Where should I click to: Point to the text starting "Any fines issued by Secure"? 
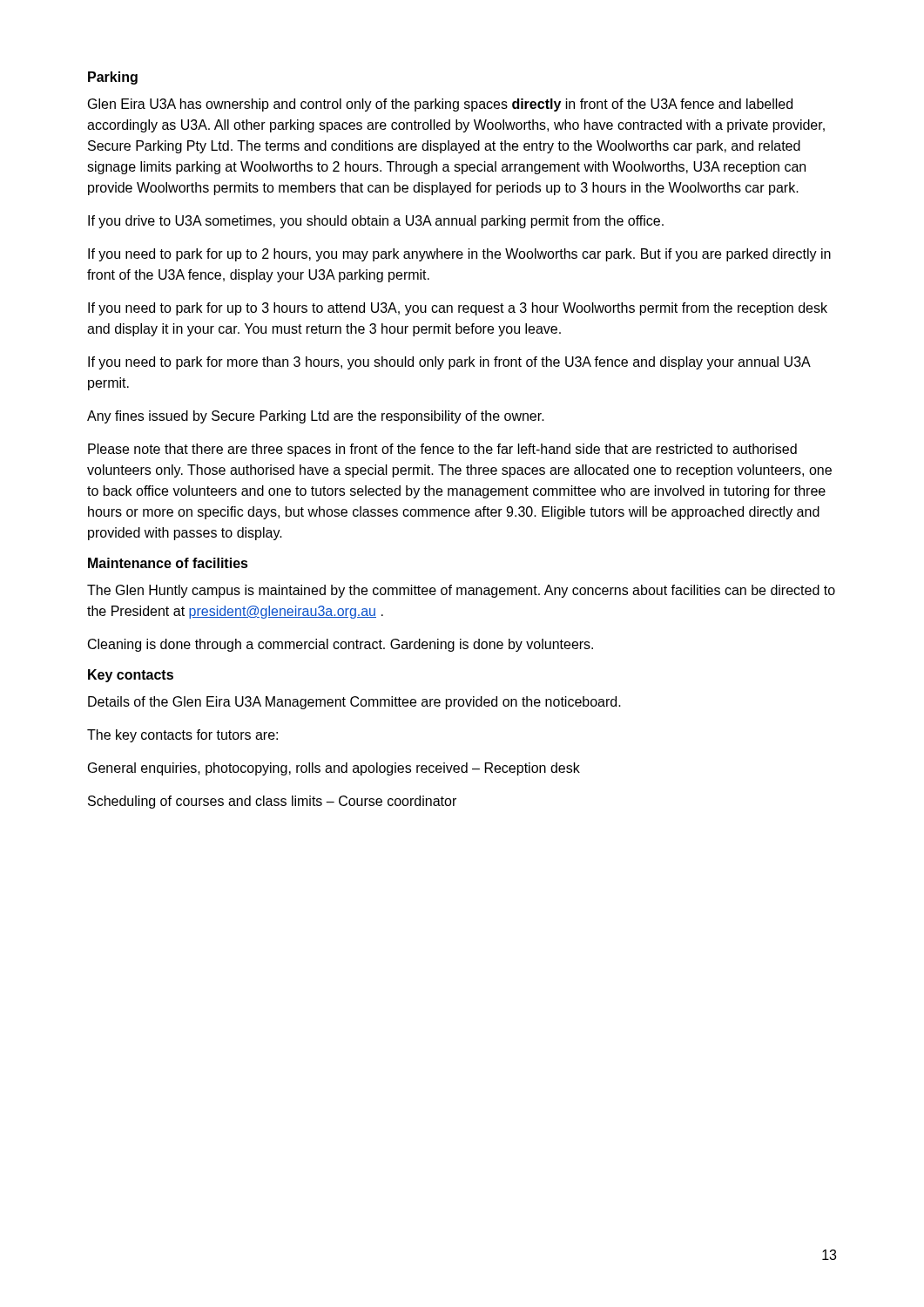316,416
